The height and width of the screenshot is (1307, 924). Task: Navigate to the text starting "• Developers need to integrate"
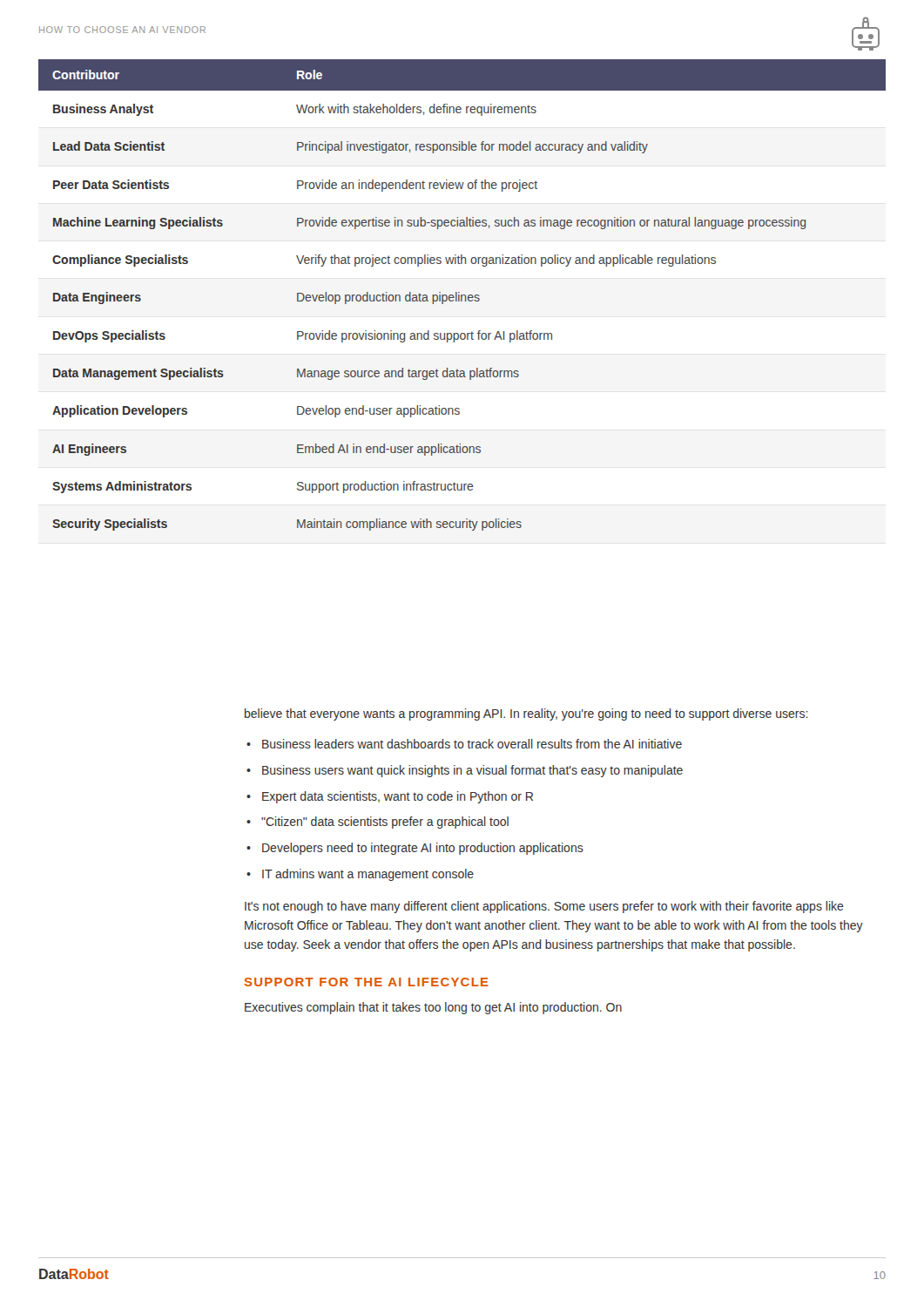tap(415, 849)
